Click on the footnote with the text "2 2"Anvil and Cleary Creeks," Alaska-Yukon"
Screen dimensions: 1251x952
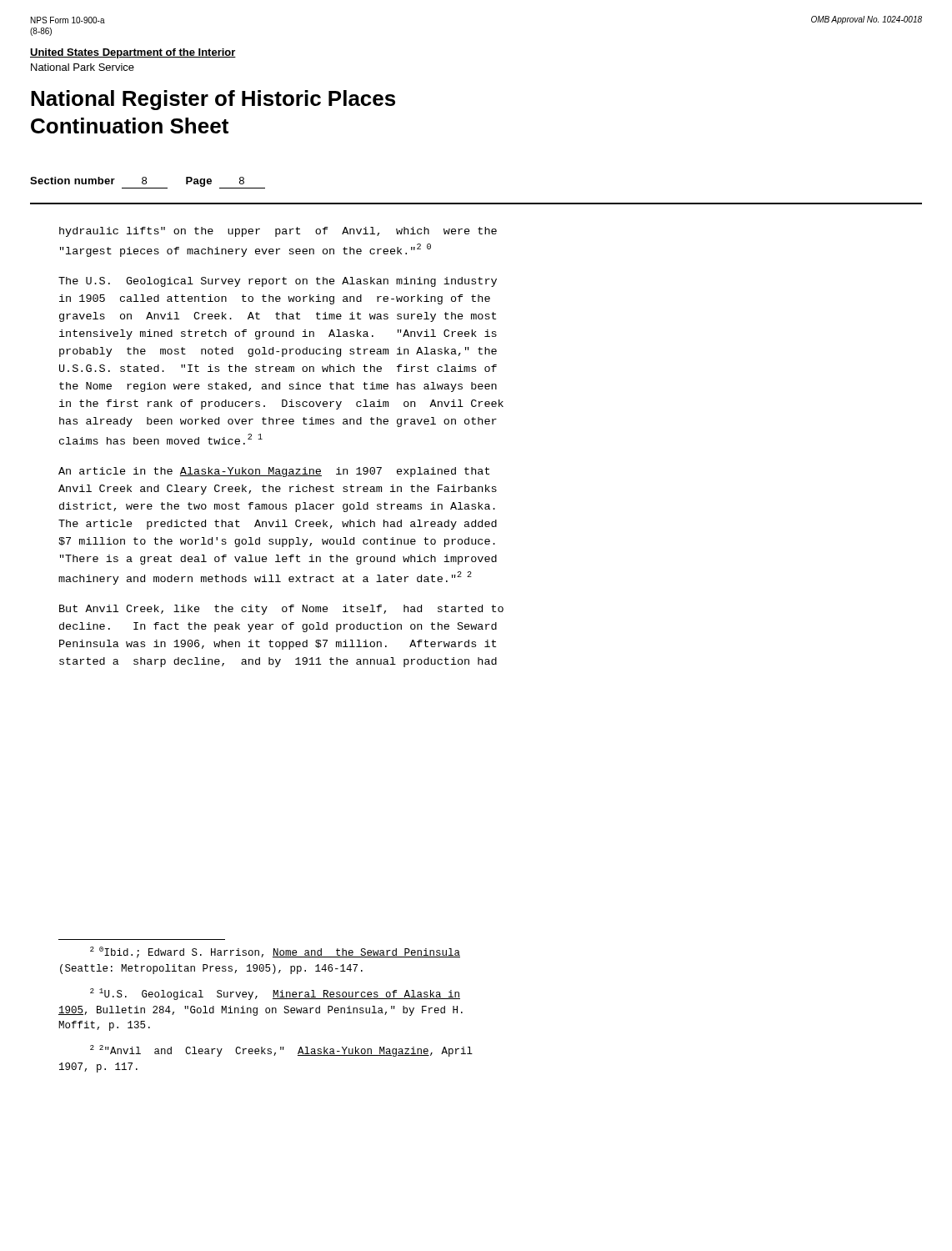coord(266,1058)
